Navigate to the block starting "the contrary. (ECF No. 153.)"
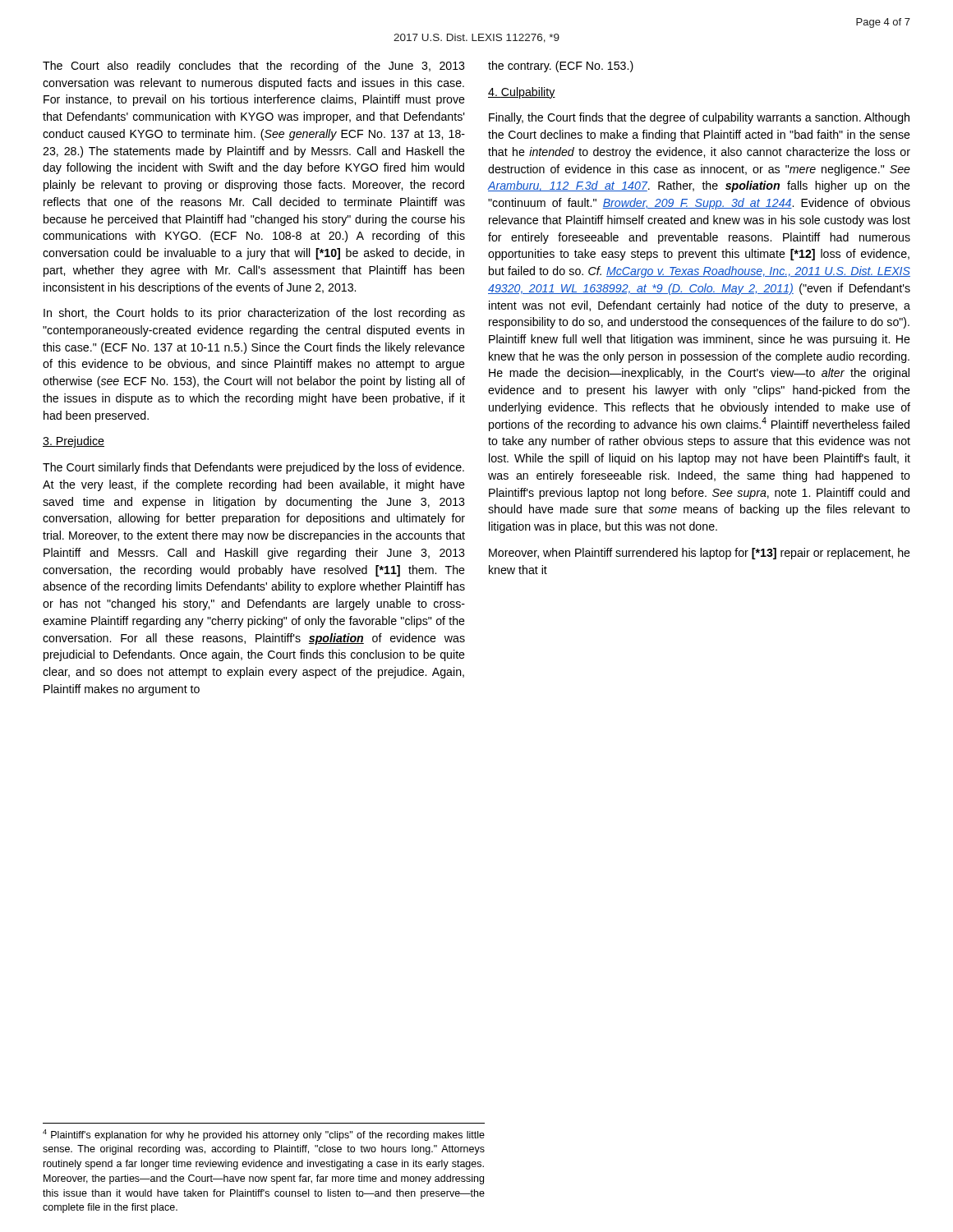 click(x=561, y=66)
